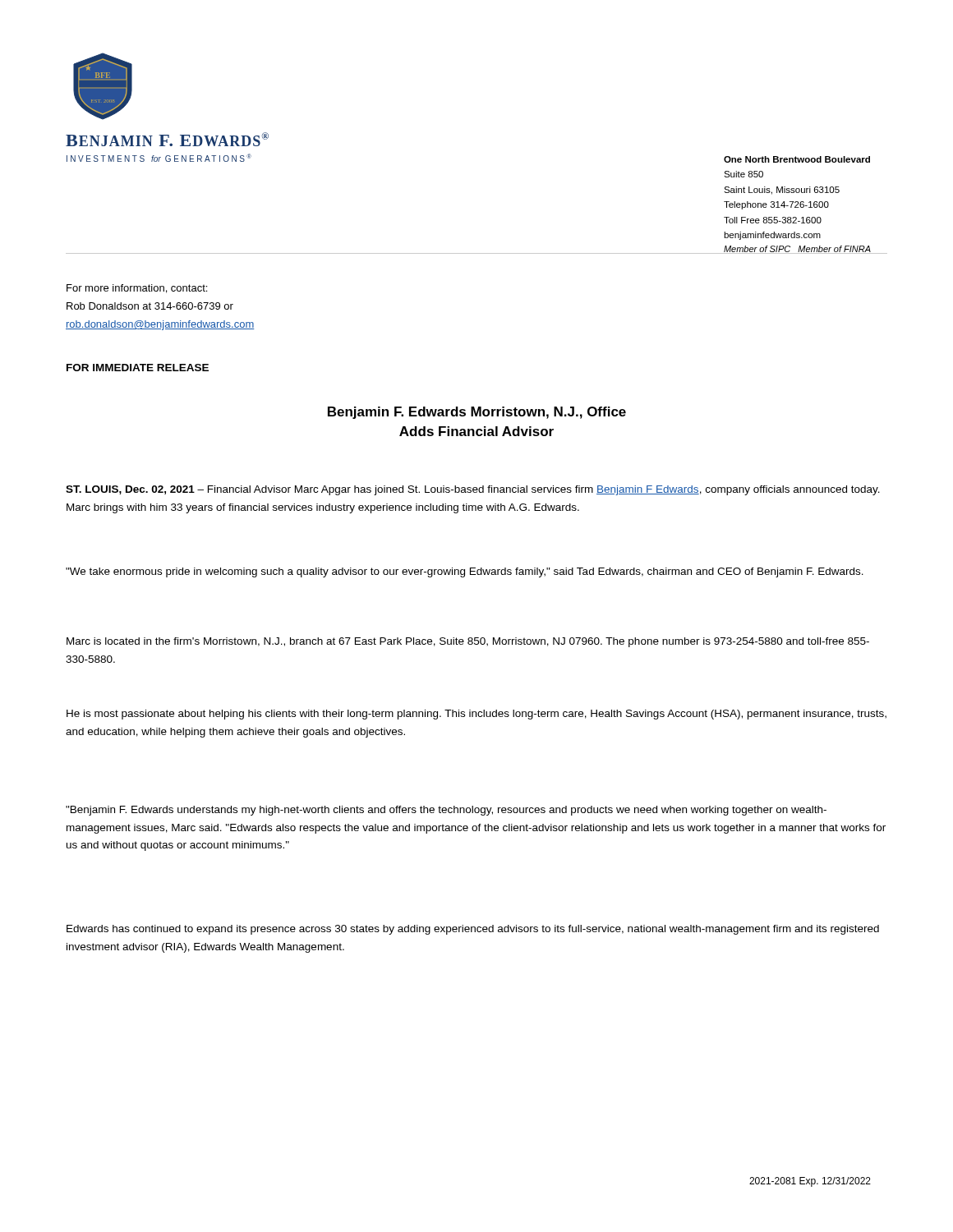Navigate to the text block starting "One North Brentwood Boulevard Suite"
Image resolution: width=953 pixels, height=1232 pixels.
coord(797,204)
